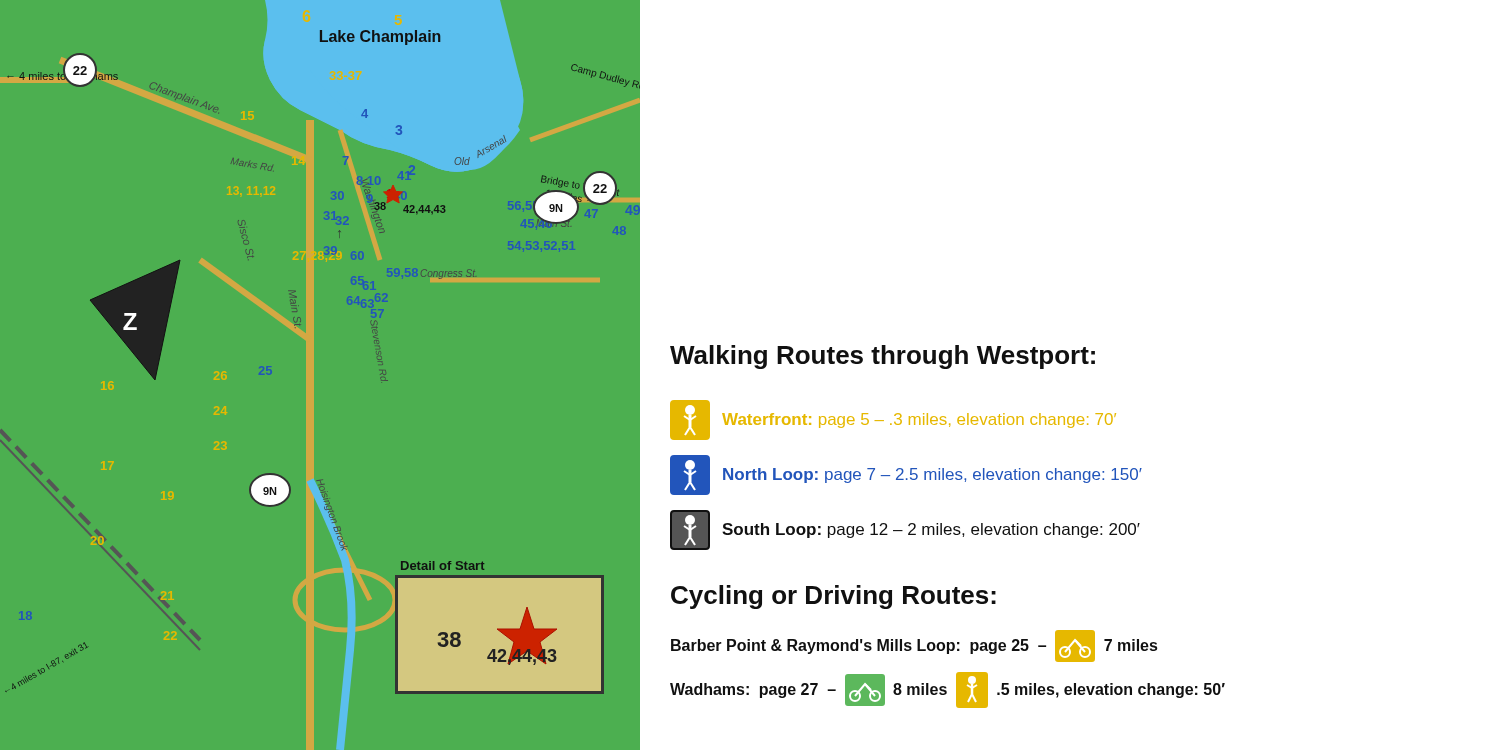Point to the block beginning "South Loop: page 12 – 2"
Viewport: 1500px width, 750px height.
(x=905, y=530)
